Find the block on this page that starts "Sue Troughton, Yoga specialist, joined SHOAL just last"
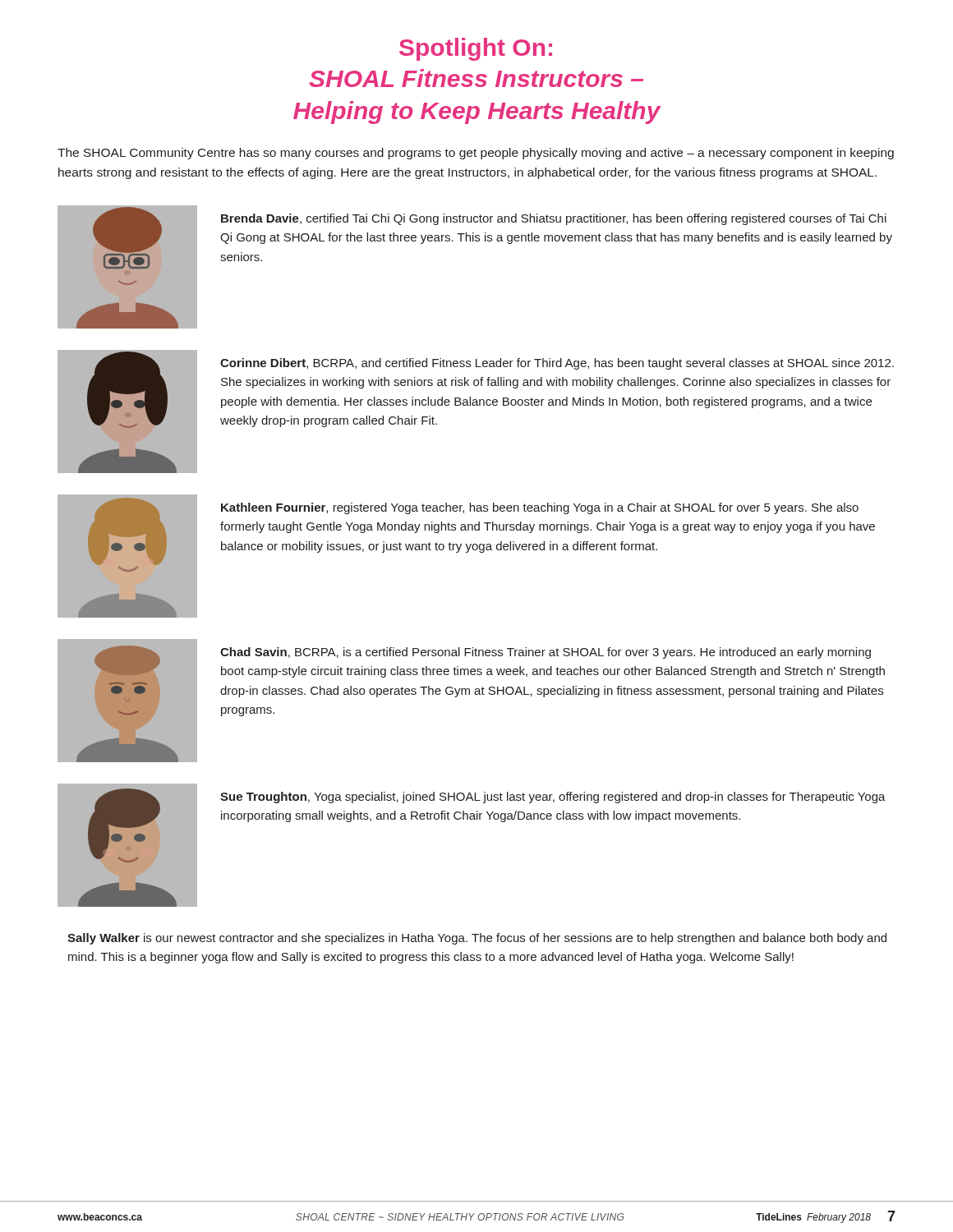The image size is (953, 1232). tap(553, 806)
